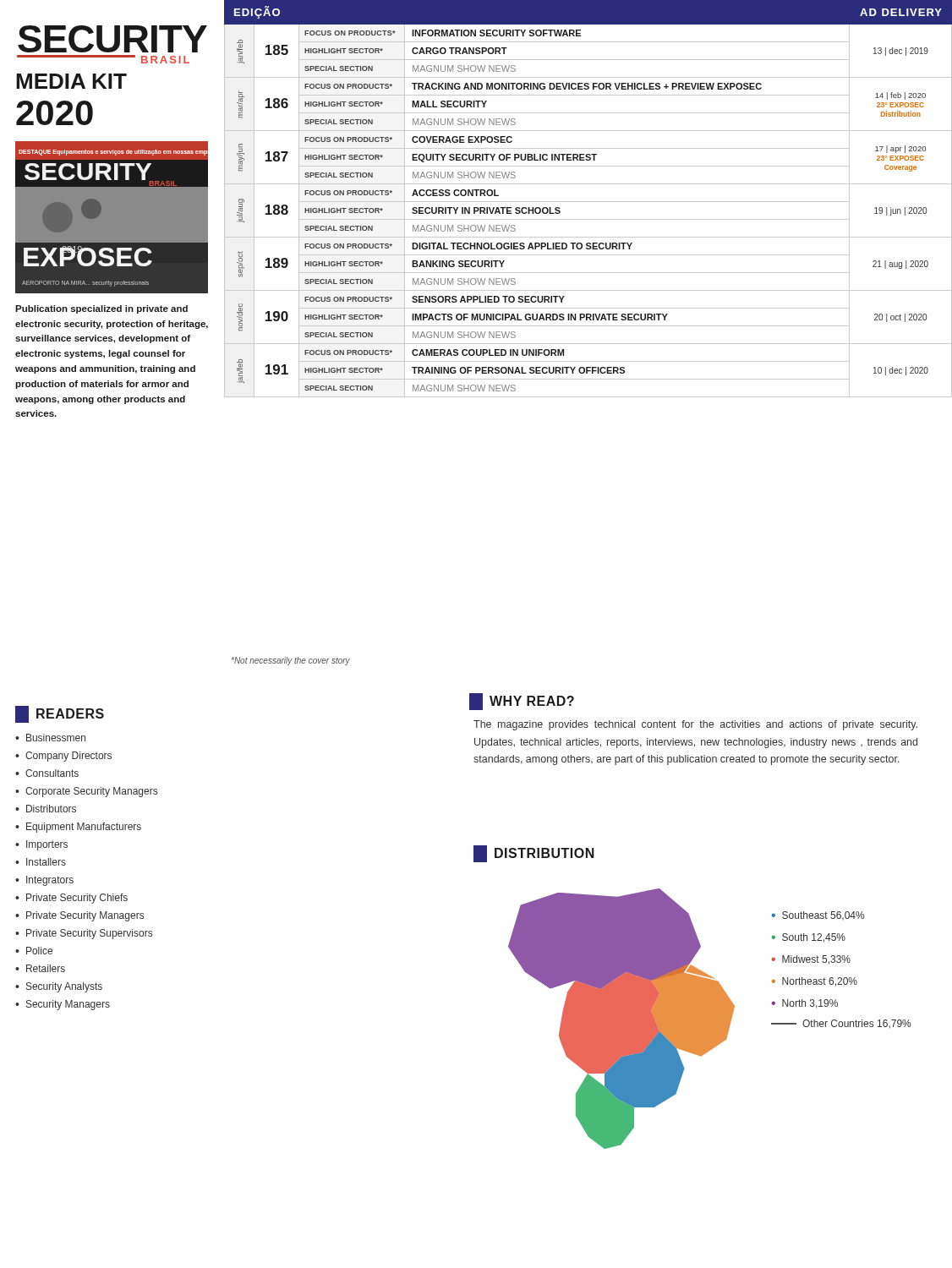Locate the text "•Corporate Security Managers"
952x1268 pixels.
(87, 791)
